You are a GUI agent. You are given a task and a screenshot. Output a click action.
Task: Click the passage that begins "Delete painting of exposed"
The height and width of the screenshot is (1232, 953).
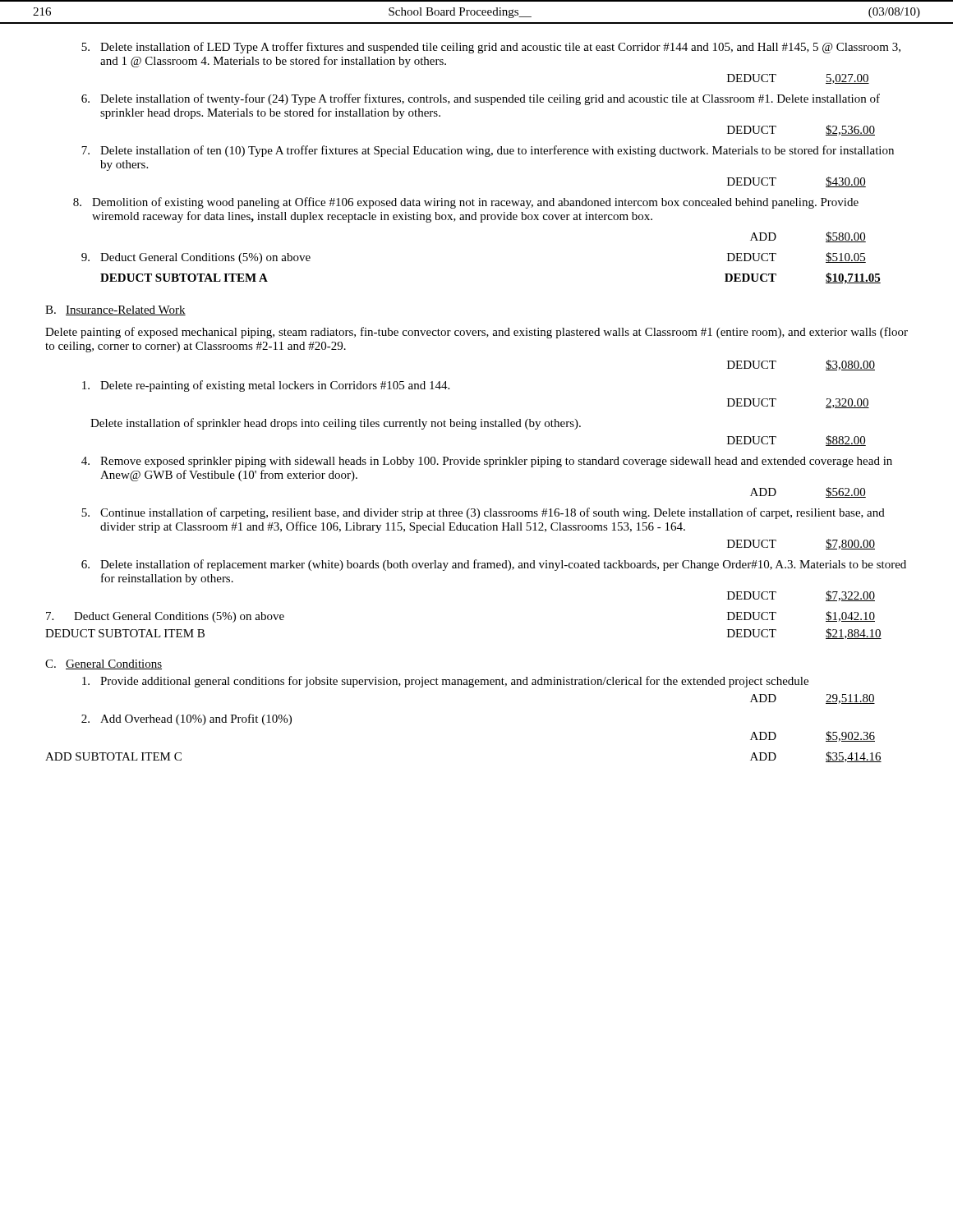pyautogui.click(x=476, y=333)
